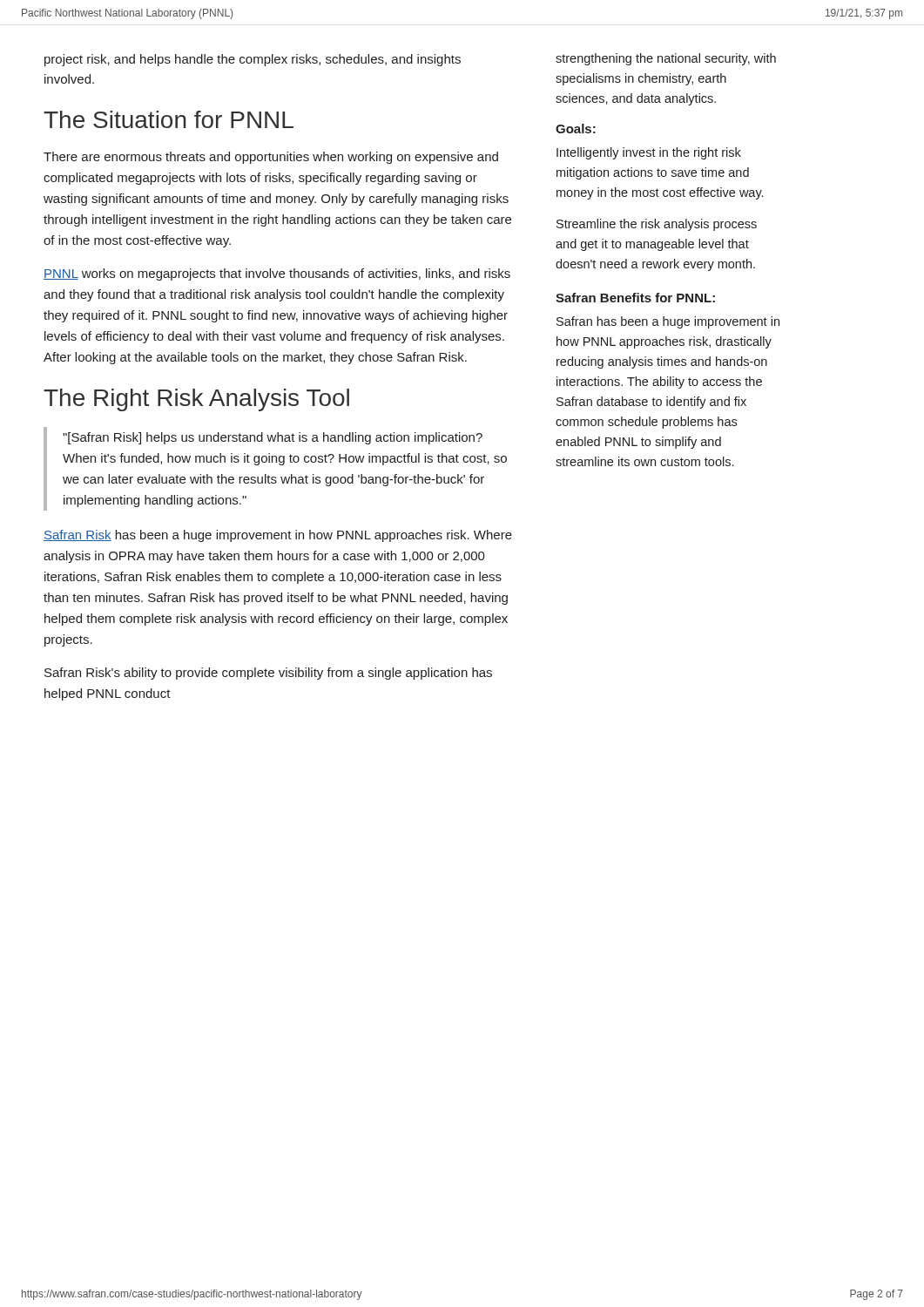924x1307 pixels.
Task: Click on the section header with the text "The Right Risk Analysis Tool"
Action: click(197, 398)
